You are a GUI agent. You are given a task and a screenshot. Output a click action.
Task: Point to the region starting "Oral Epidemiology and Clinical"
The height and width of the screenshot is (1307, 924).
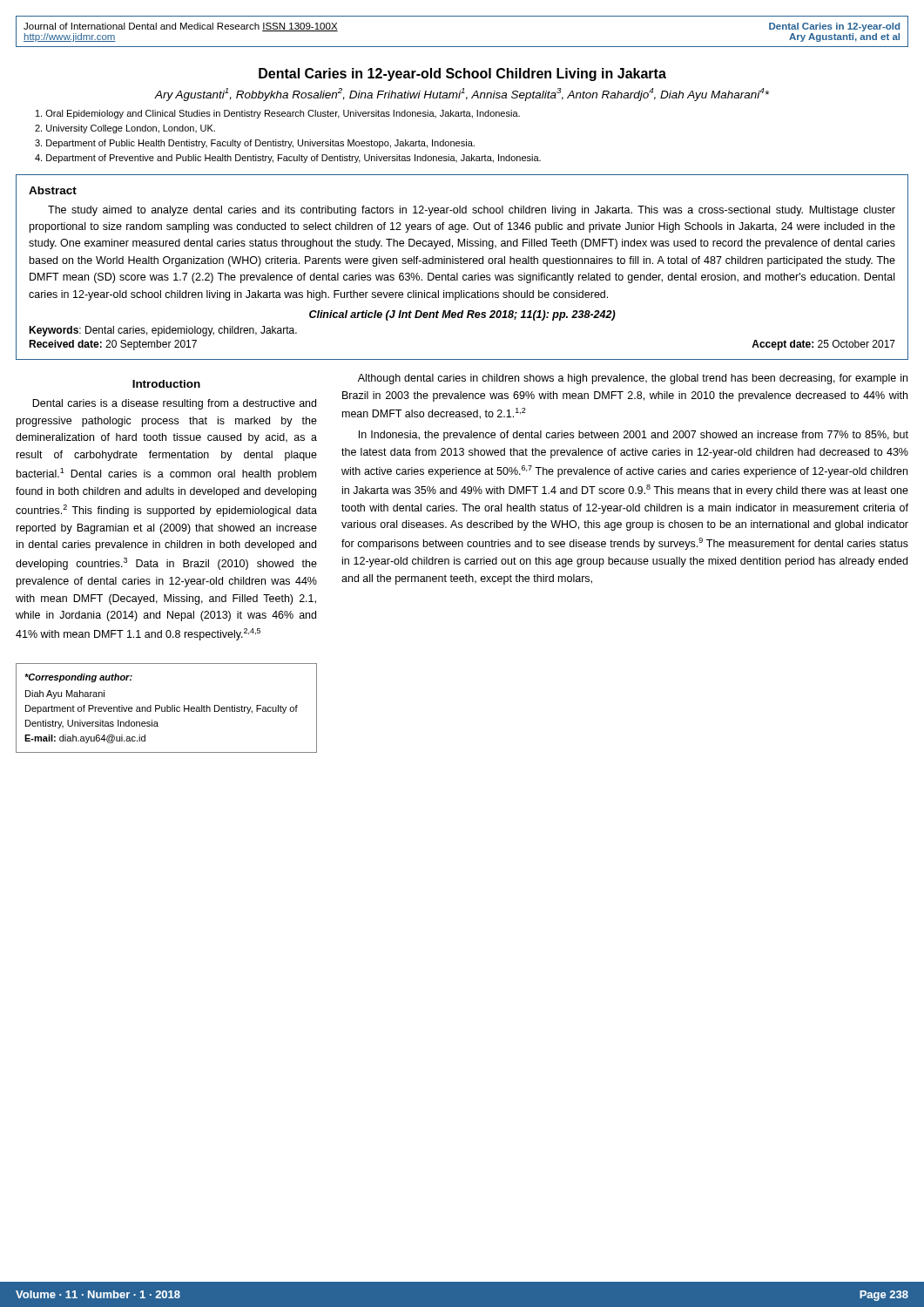288,135
